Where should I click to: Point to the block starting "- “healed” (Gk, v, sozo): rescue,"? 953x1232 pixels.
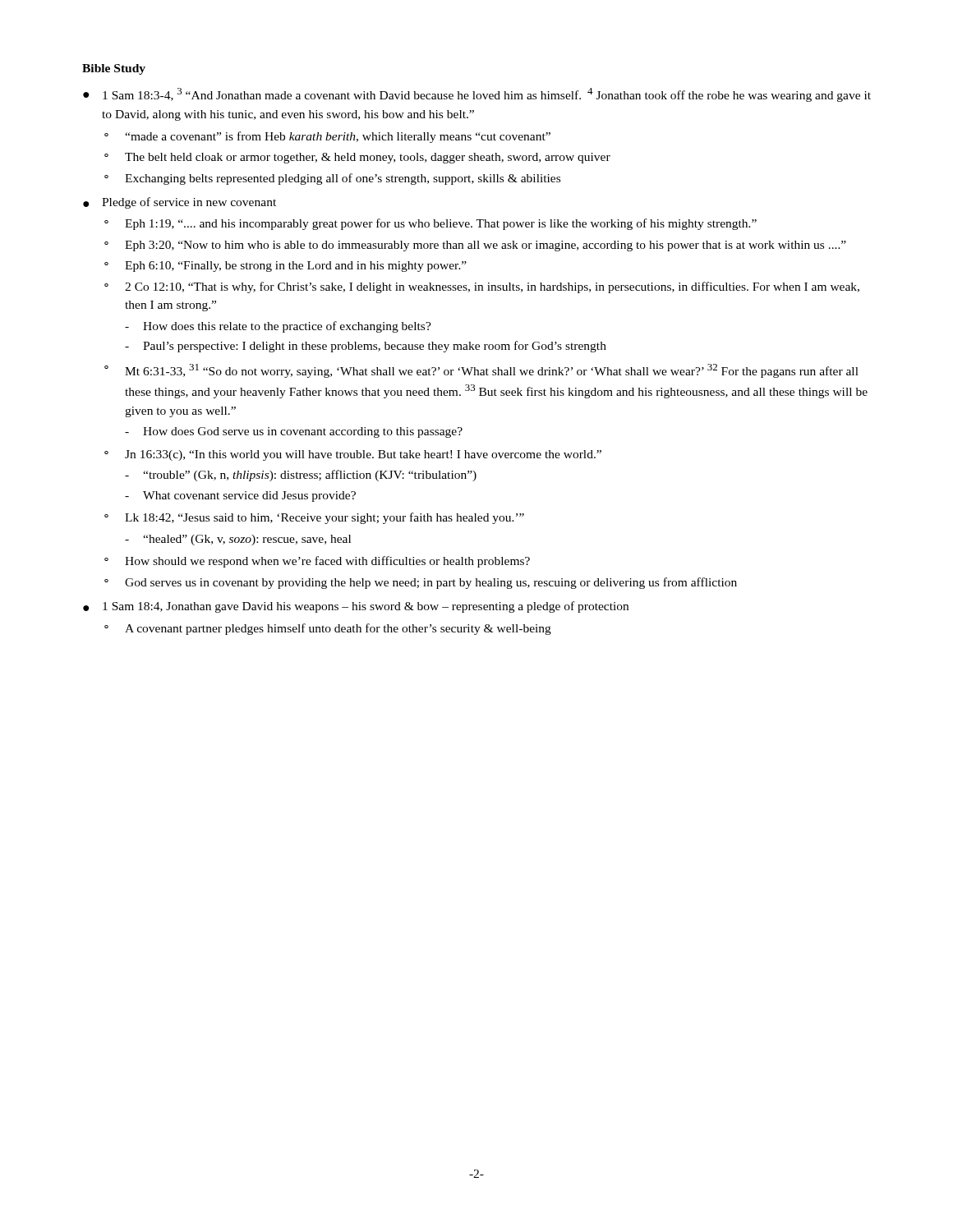[238, 540]
